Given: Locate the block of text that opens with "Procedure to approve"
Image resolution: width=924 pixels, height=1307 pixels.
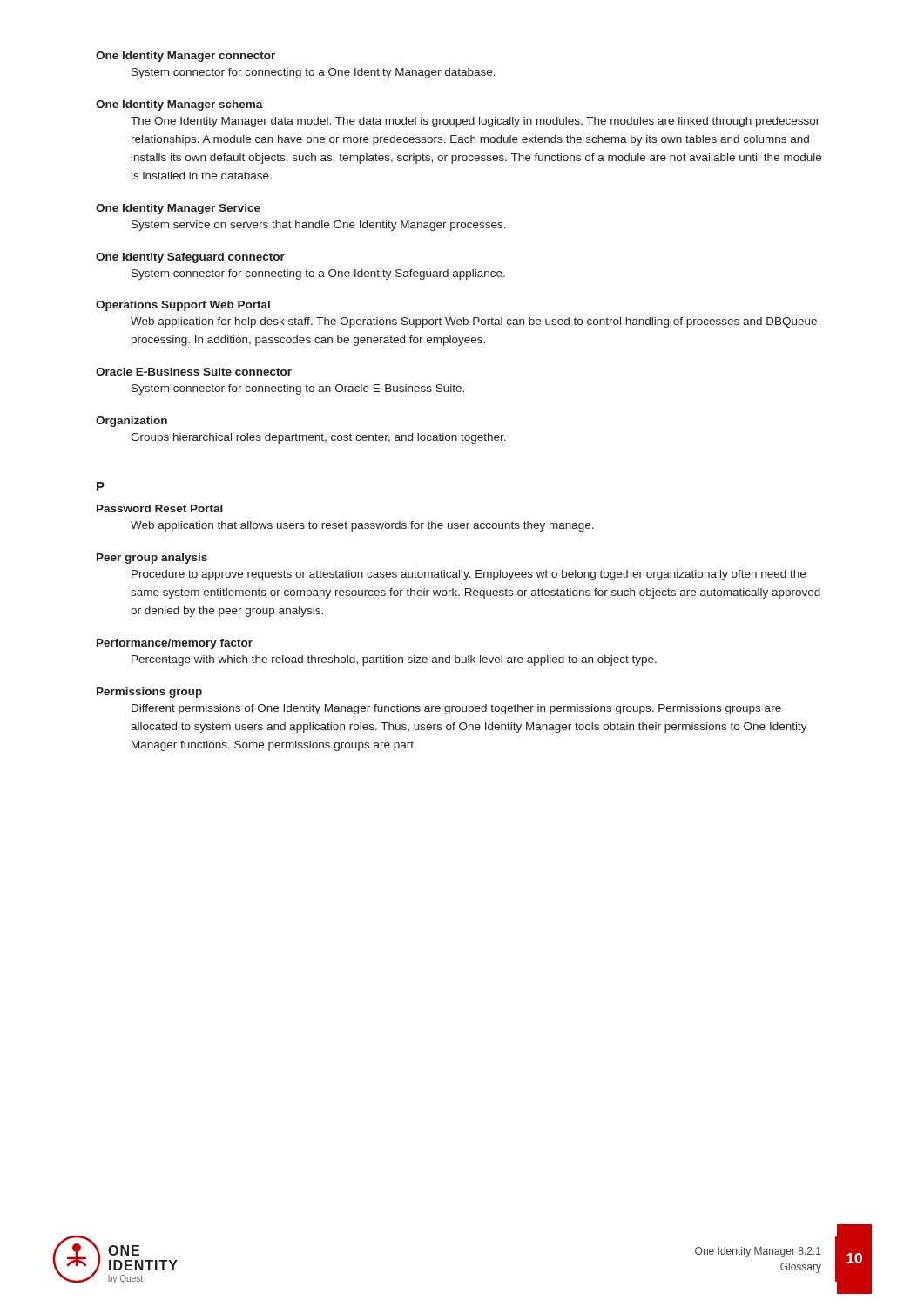Looking at the screenshot, I should tap(476, 592).
